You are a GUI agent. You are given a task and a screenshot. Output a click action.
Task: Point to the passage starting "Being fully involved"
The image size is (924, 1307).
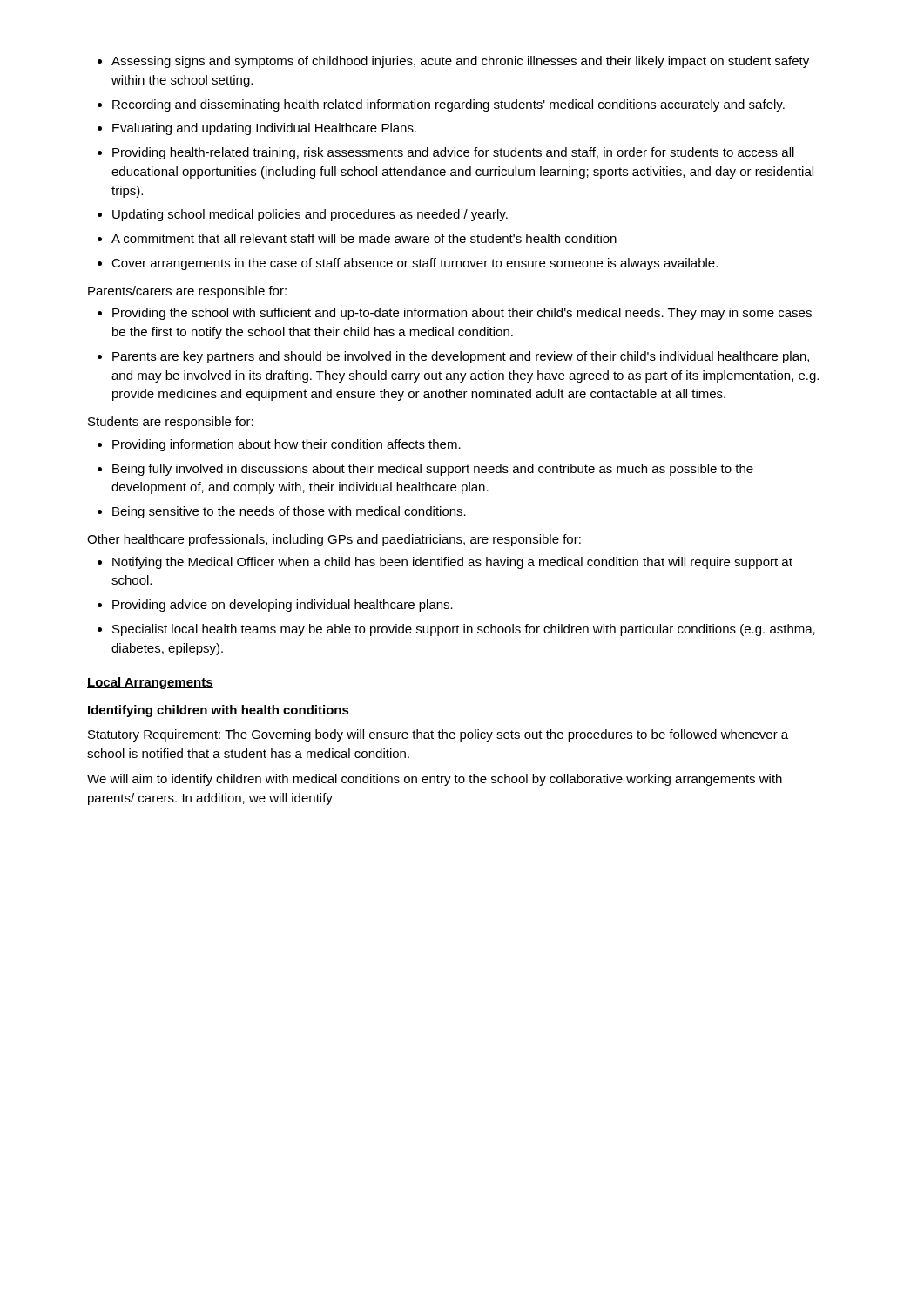click(470, 478)
